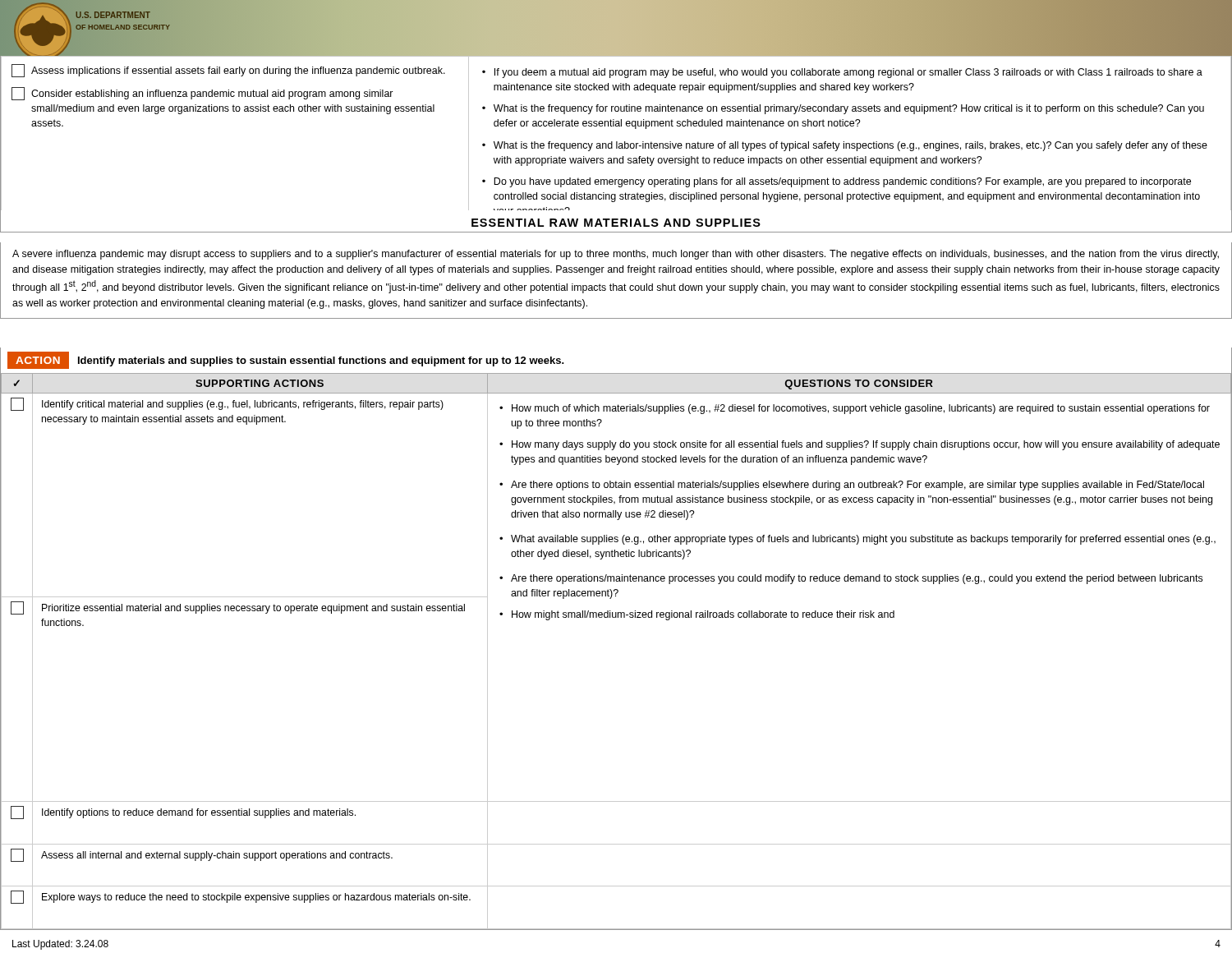Select the text block containing "ACTION Identify materials and"

[286, 360]
